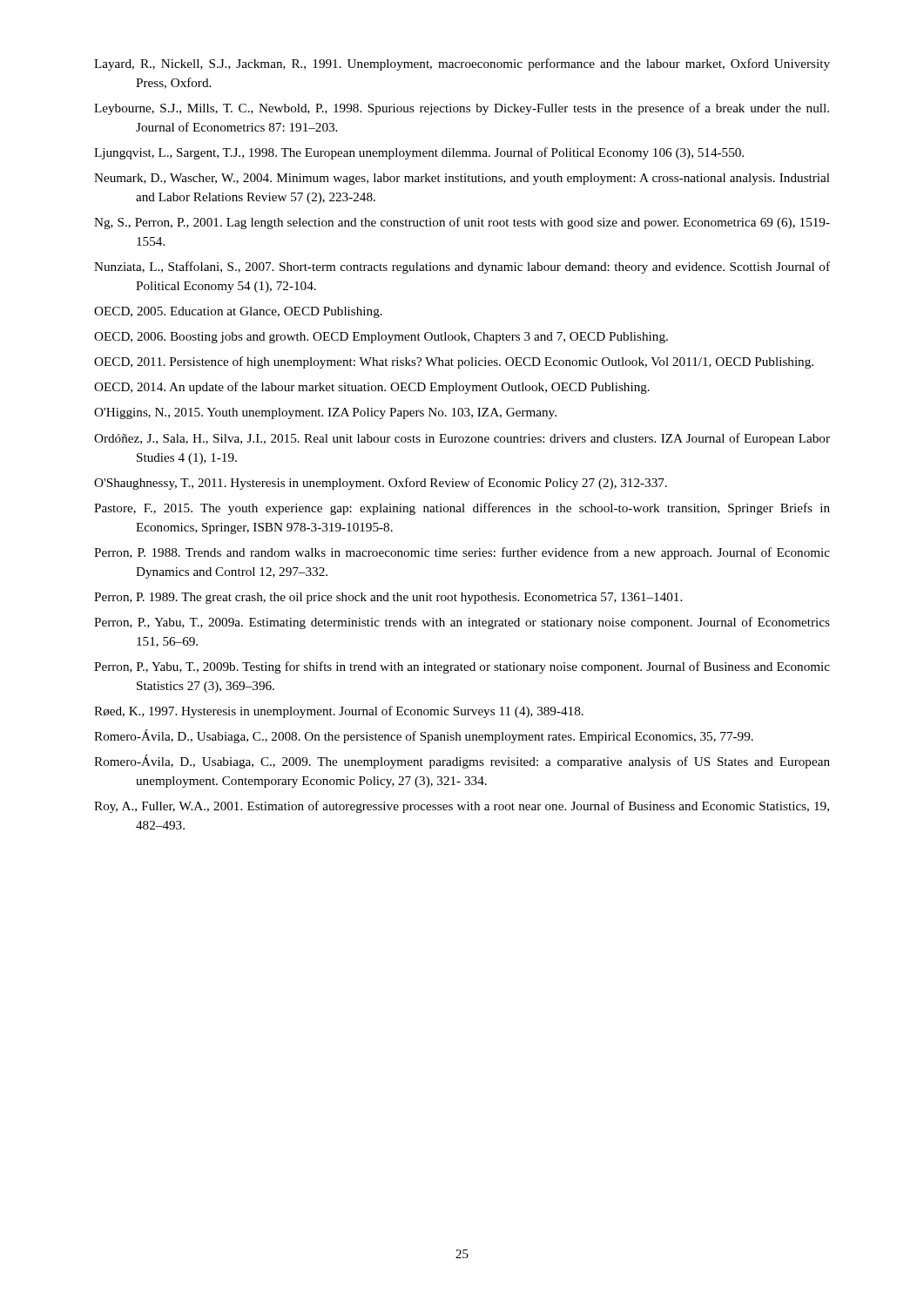Where is the passage that starts "Leybourne, S.J., Mills, T. C.,"?
This screenshot has height=1307, width=924.
(x=462, y=117)
